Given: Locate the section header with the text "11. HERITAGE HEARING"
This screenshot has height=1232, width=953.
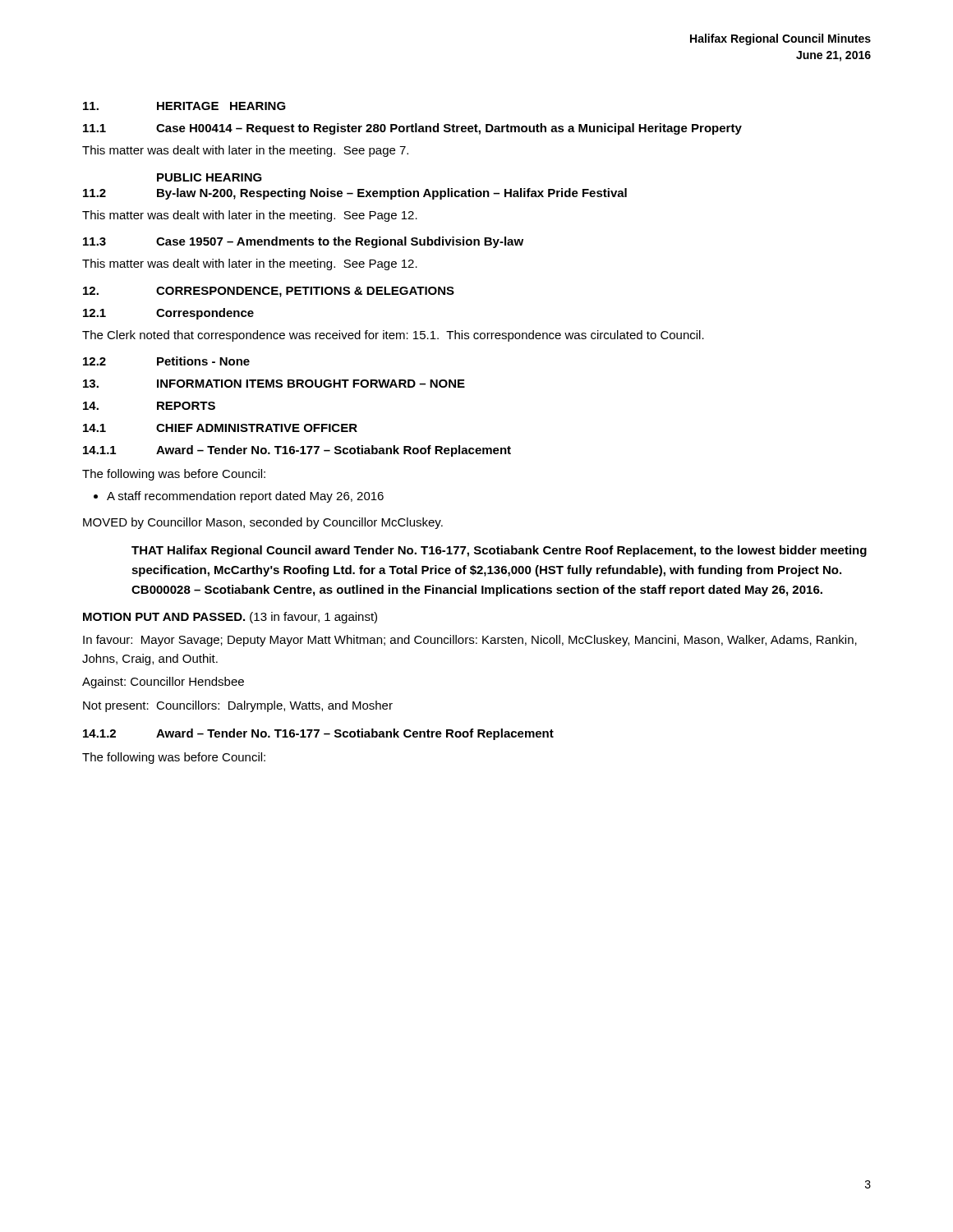Looking at the screenshot, I should pyautogui.click(x=184, y=106).
